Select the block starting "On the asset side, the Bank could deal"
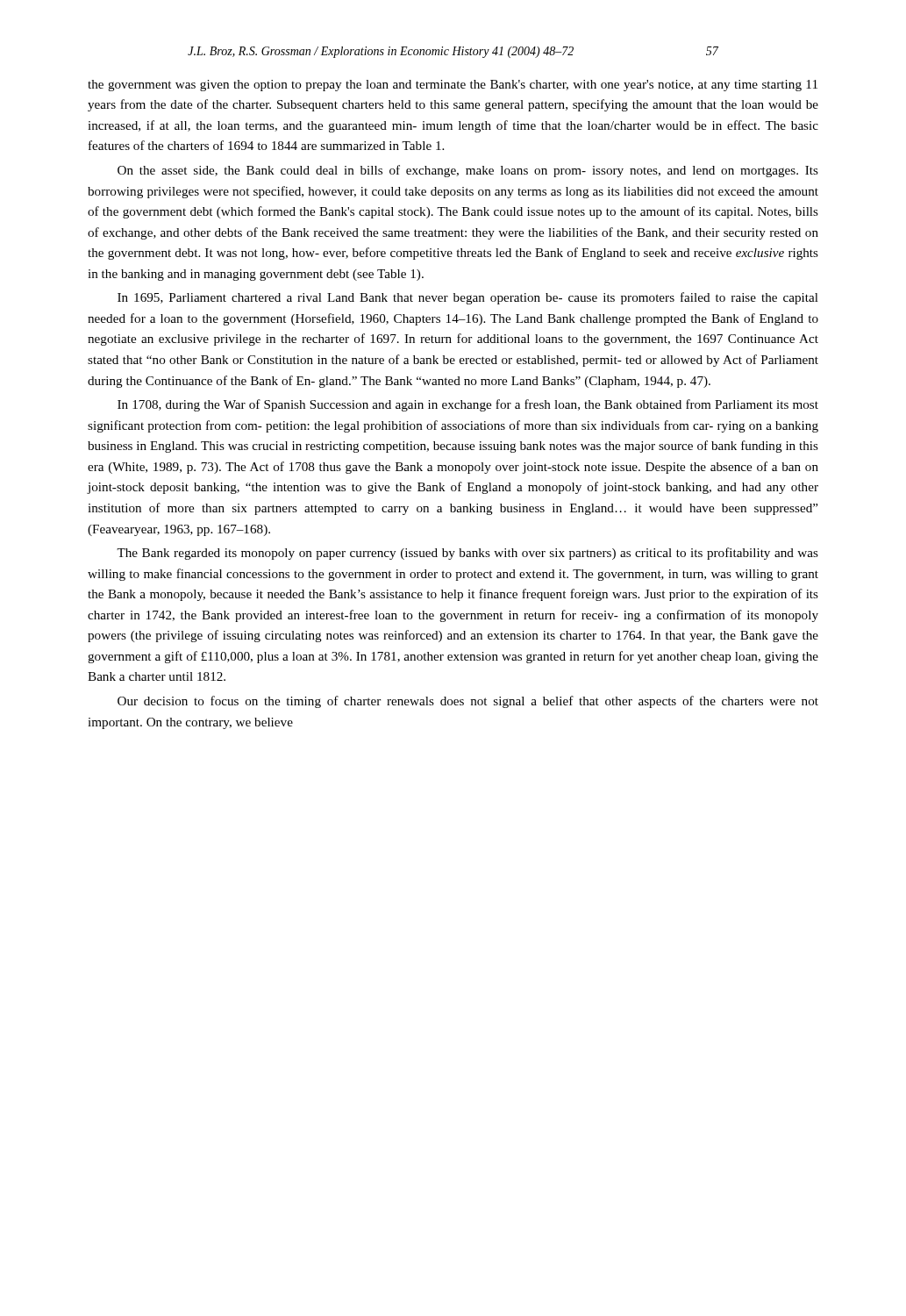Viewport: 906px width, 1316px height. pos(453,222)
